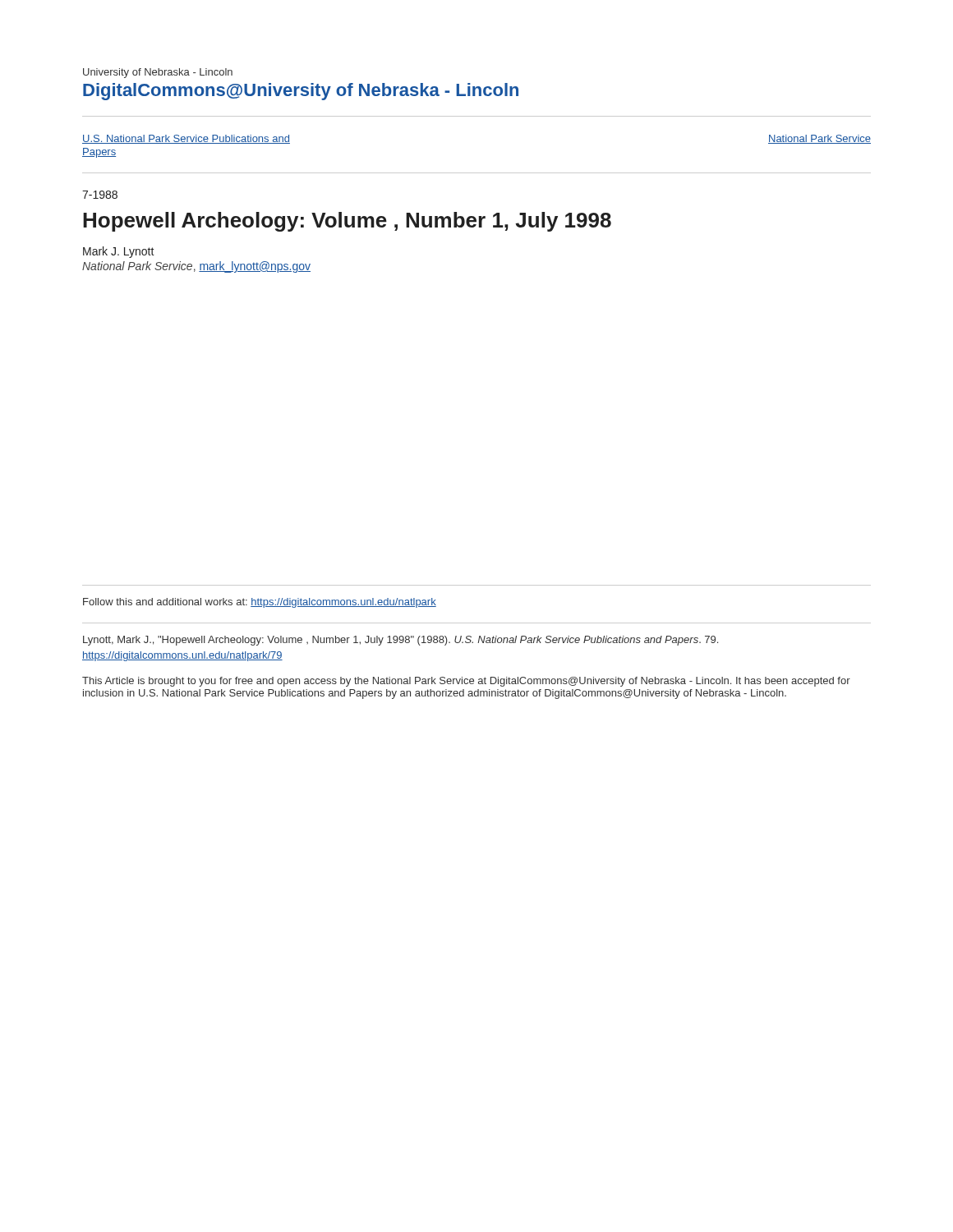
Task: Point to the passage starting "Mark J. Lynott National Park Service,"
Action: (119, 252)
